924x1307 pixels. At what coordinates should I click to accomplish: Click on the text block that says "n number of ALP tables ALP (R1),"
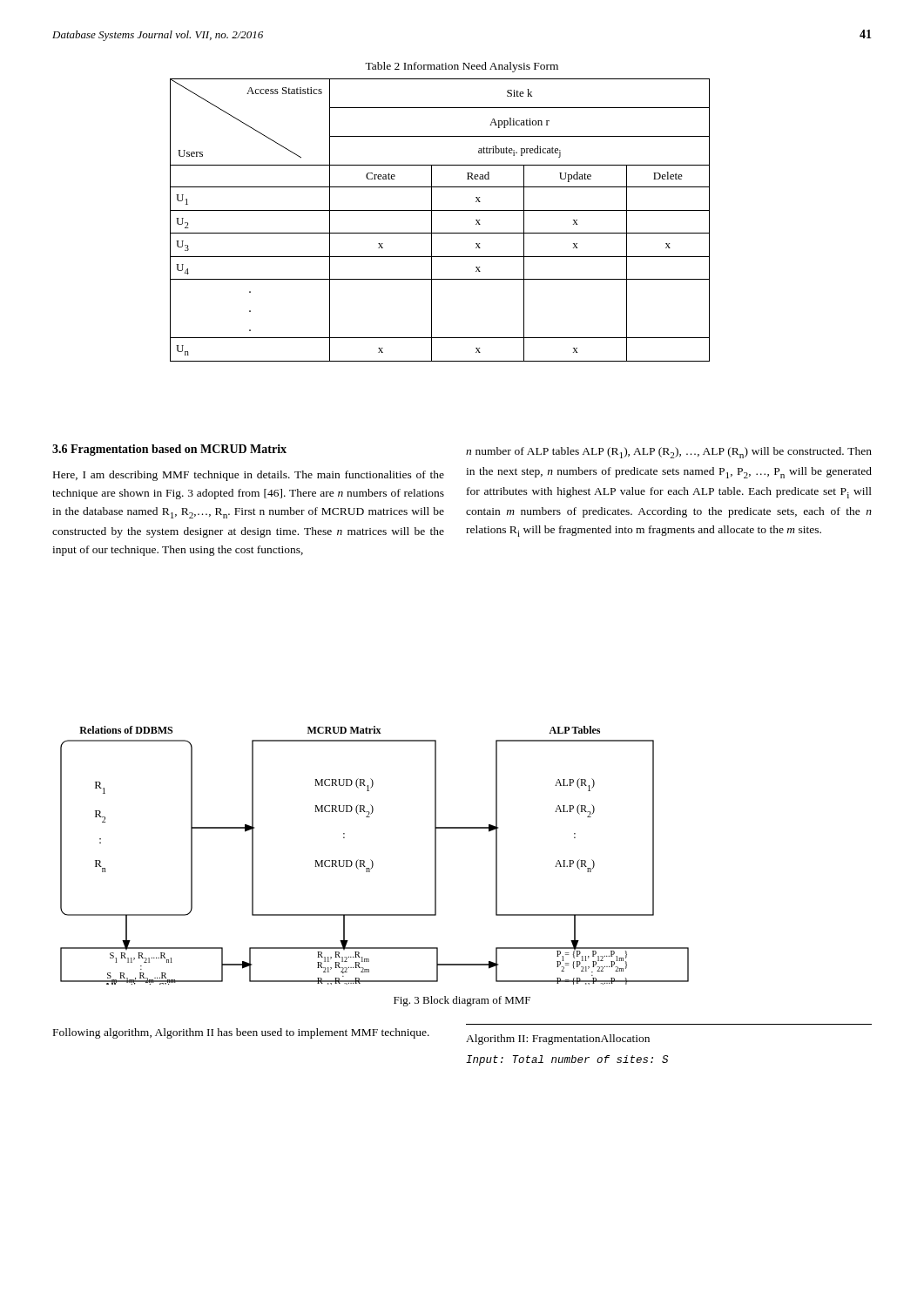(669, 491)
